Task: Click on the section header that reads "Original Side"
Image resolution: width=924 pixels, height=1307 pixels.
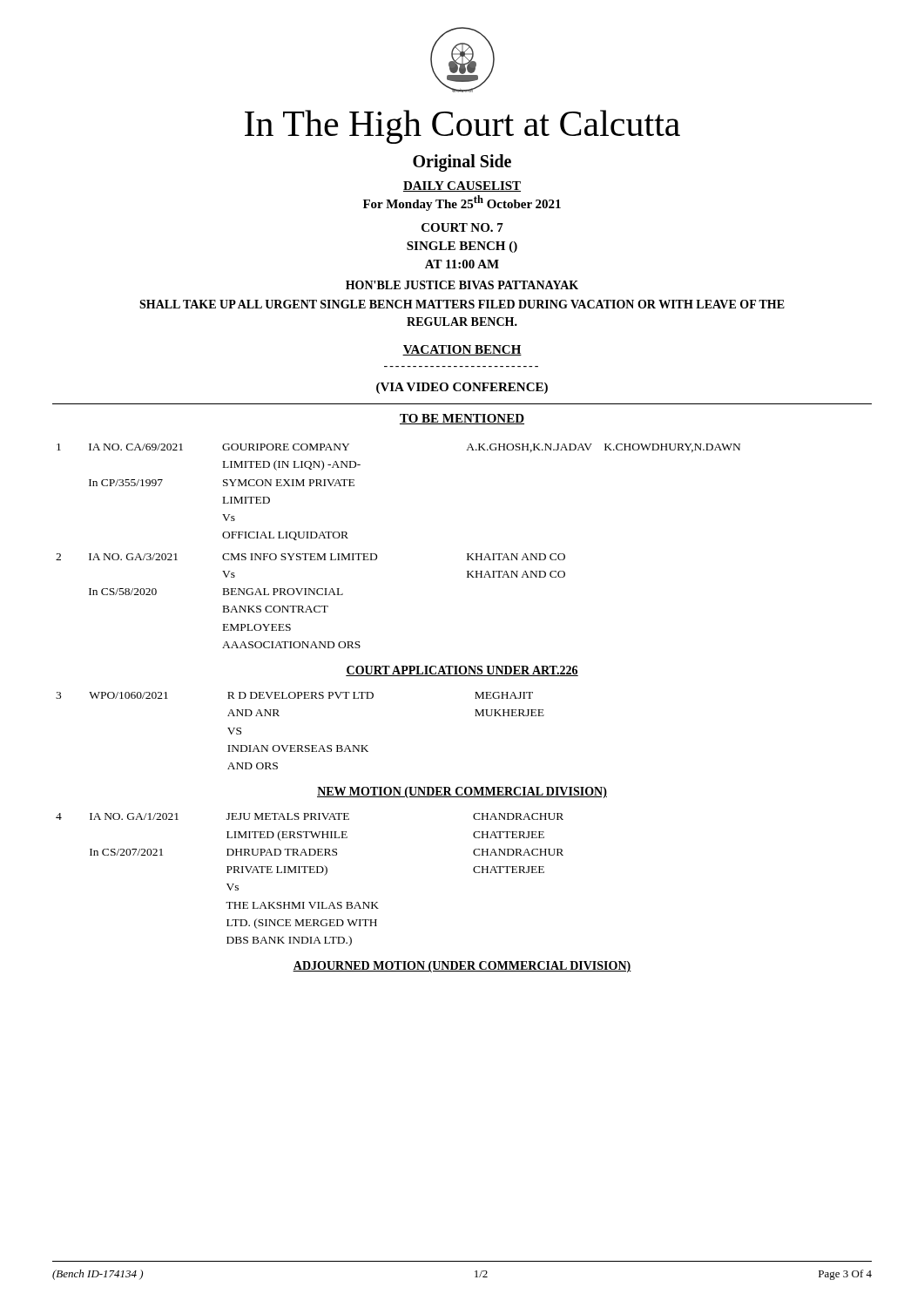Action: pos(462,161)
